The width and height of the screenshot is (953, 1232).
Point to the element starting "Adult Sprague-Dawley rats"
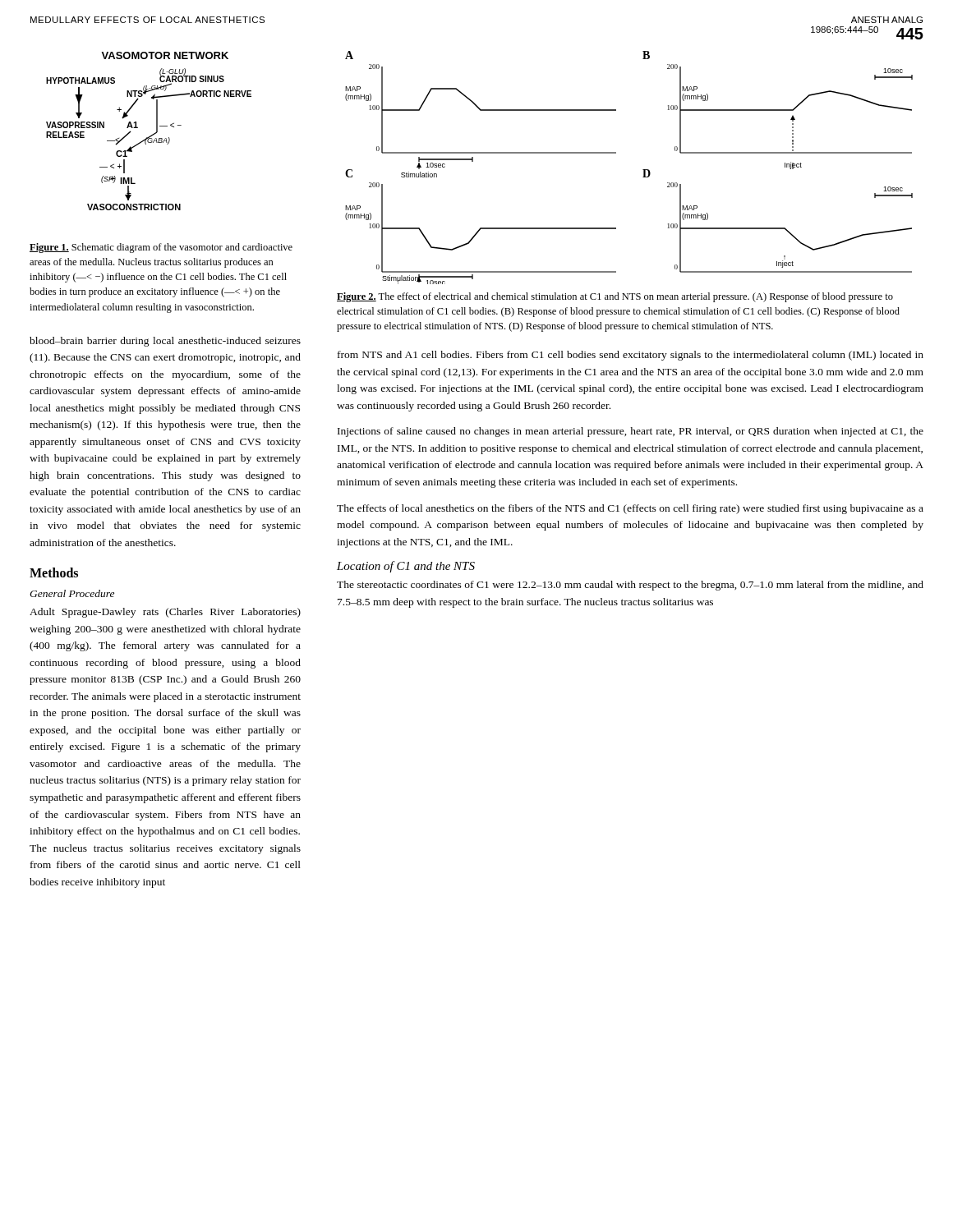pyautogui.click(x=165, y=747)
